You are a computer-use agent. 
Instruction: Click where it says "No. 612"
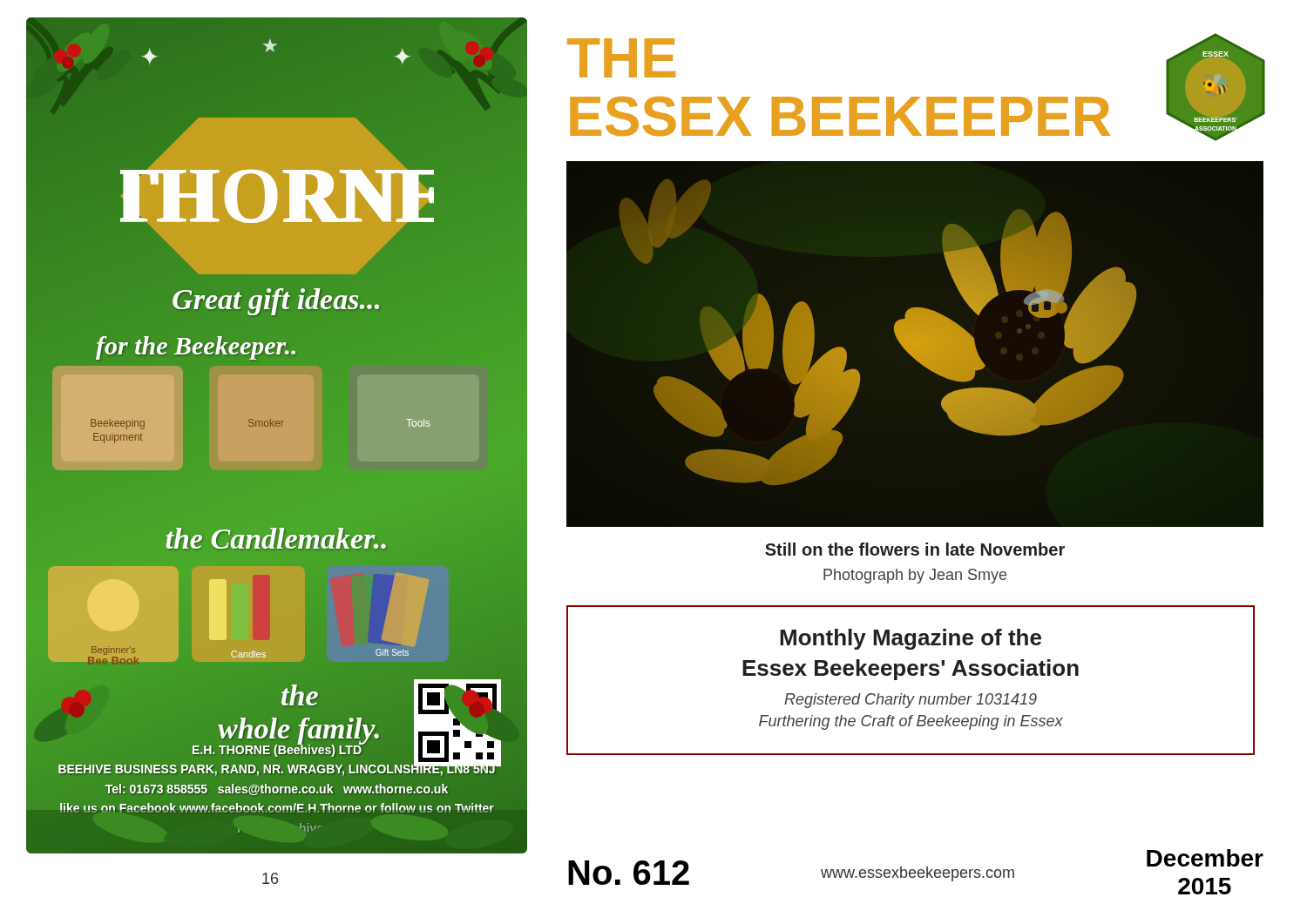point(628,872)
